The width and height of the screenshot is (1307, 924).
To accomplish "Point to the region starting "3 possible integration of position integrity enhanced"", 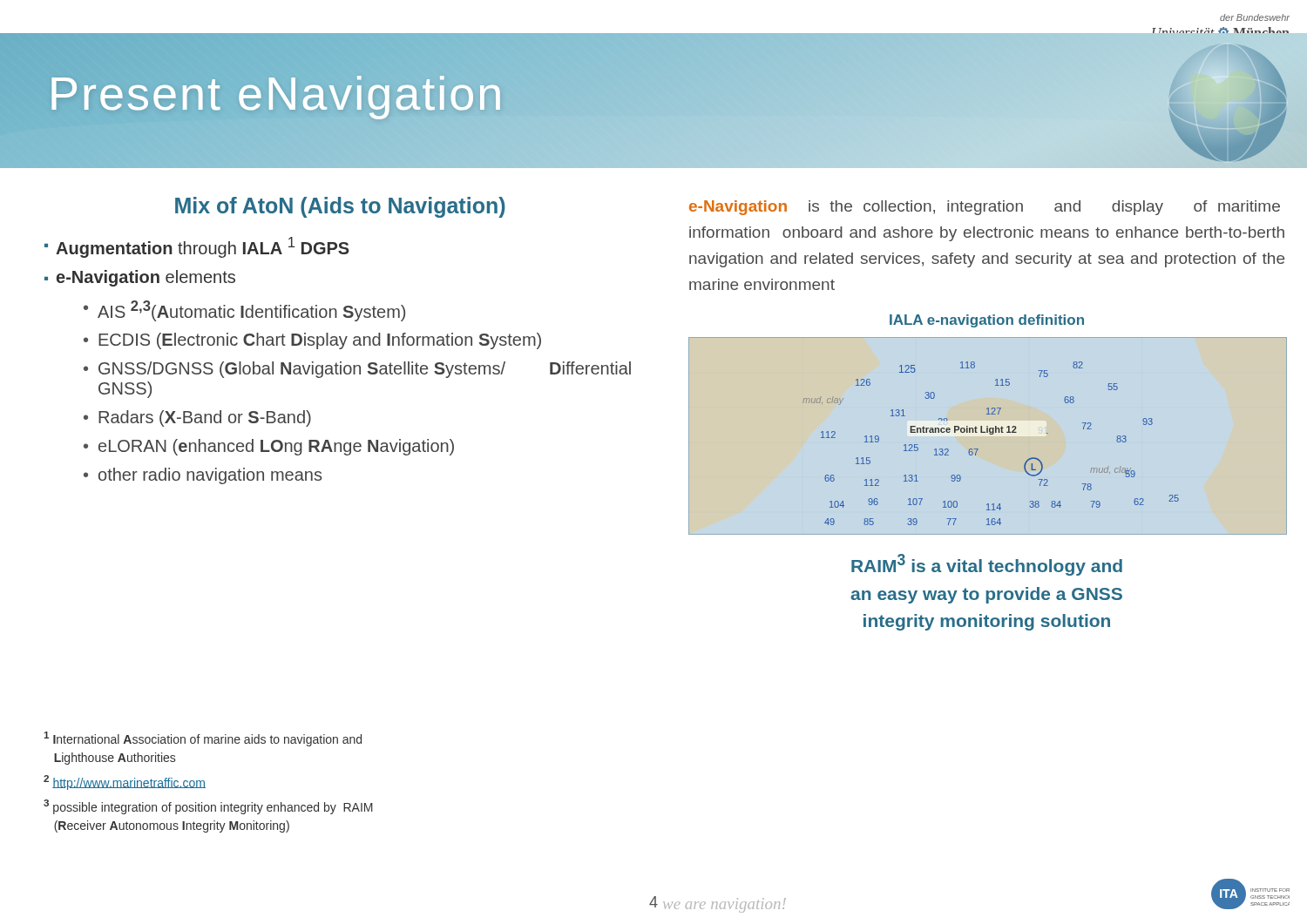I will tap(208, 815).
